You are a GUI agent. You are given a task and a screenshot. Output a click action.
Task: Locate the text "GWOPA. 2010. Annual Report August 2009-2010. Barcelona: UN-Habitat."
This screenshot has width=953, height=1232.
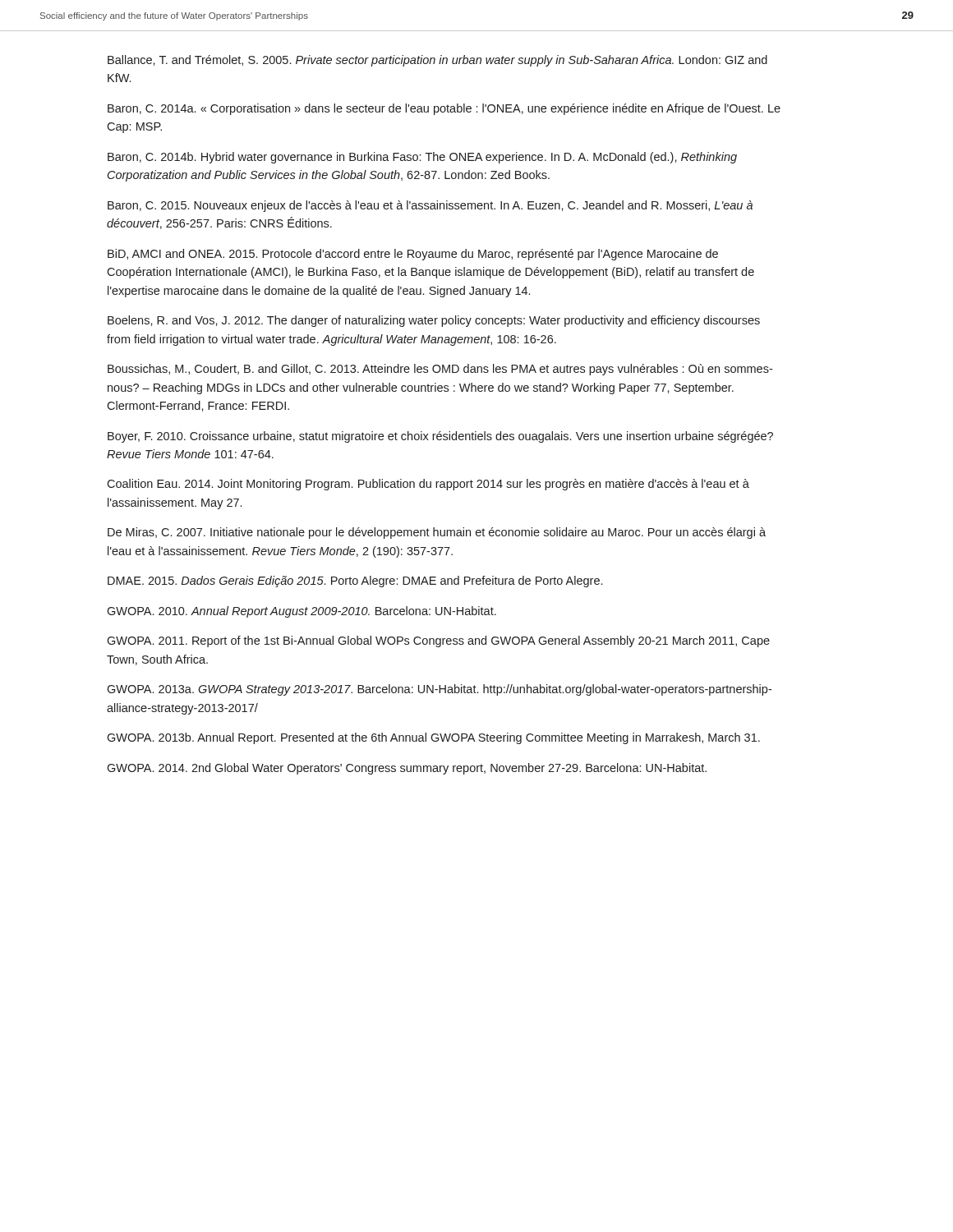(x=302, y=611)
